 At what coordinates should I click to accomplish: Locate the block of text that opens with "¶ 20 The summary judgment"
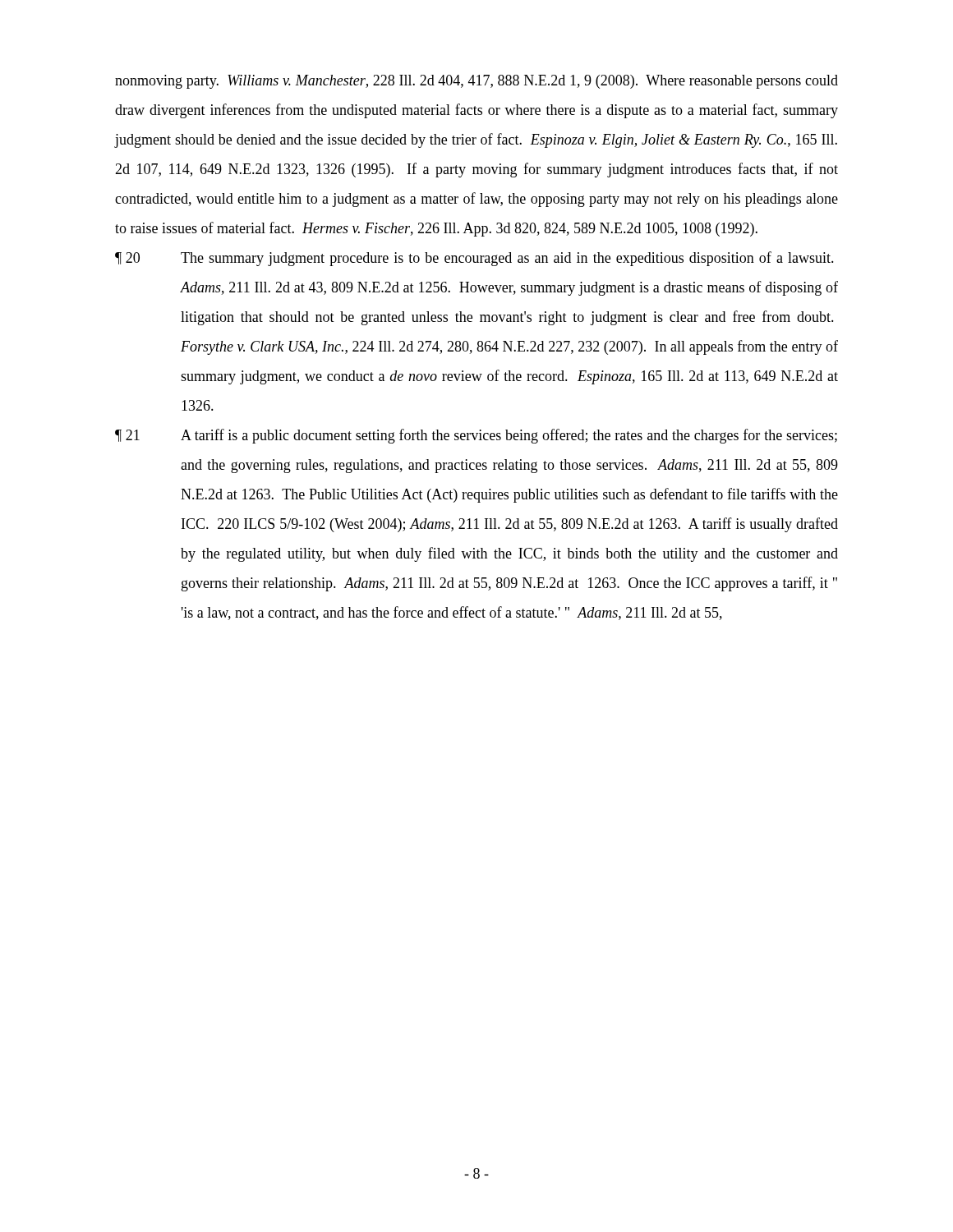[x=476, y=332]
